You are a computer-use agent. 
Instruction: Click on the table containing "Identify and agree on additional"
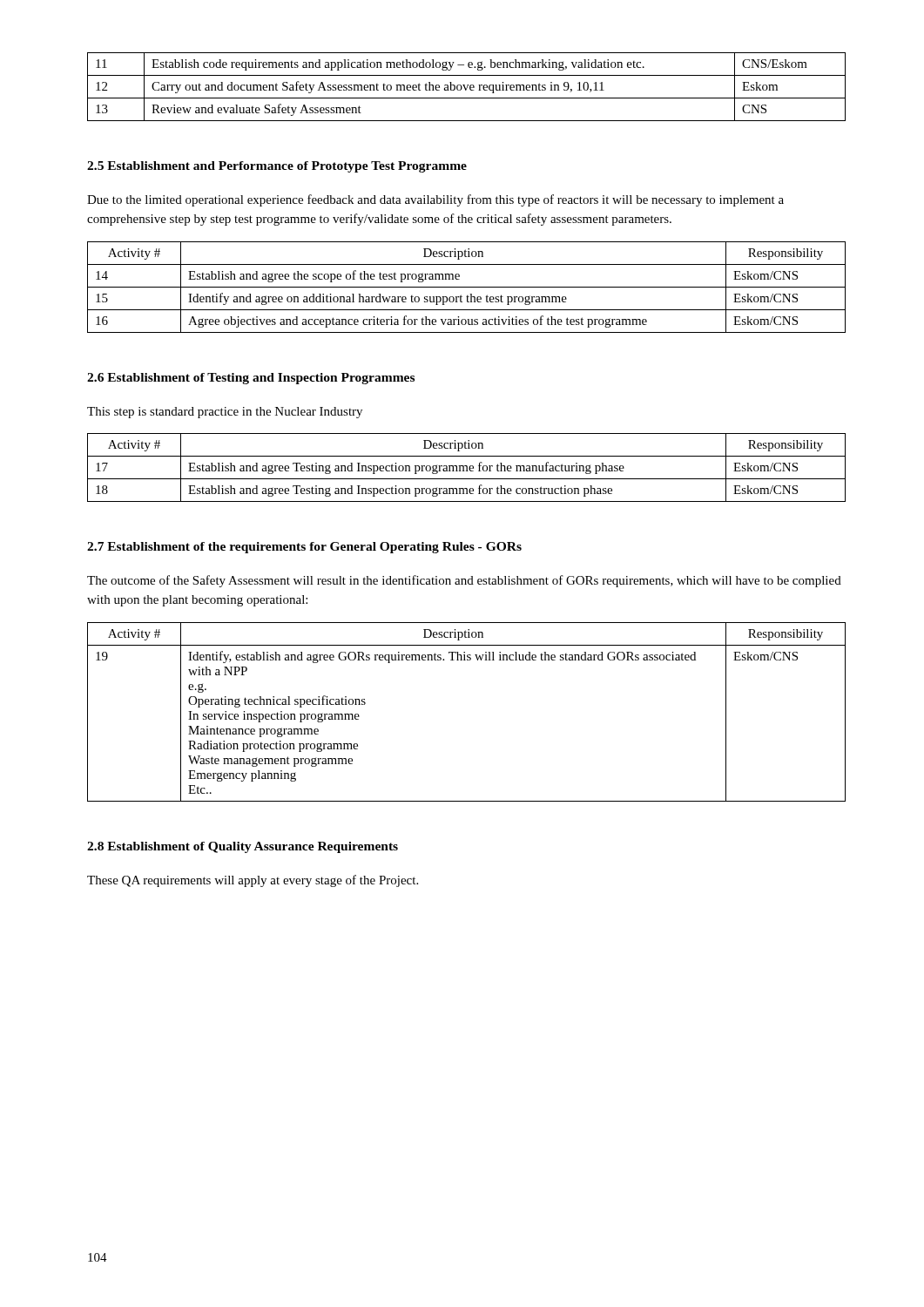pos(466,287)
